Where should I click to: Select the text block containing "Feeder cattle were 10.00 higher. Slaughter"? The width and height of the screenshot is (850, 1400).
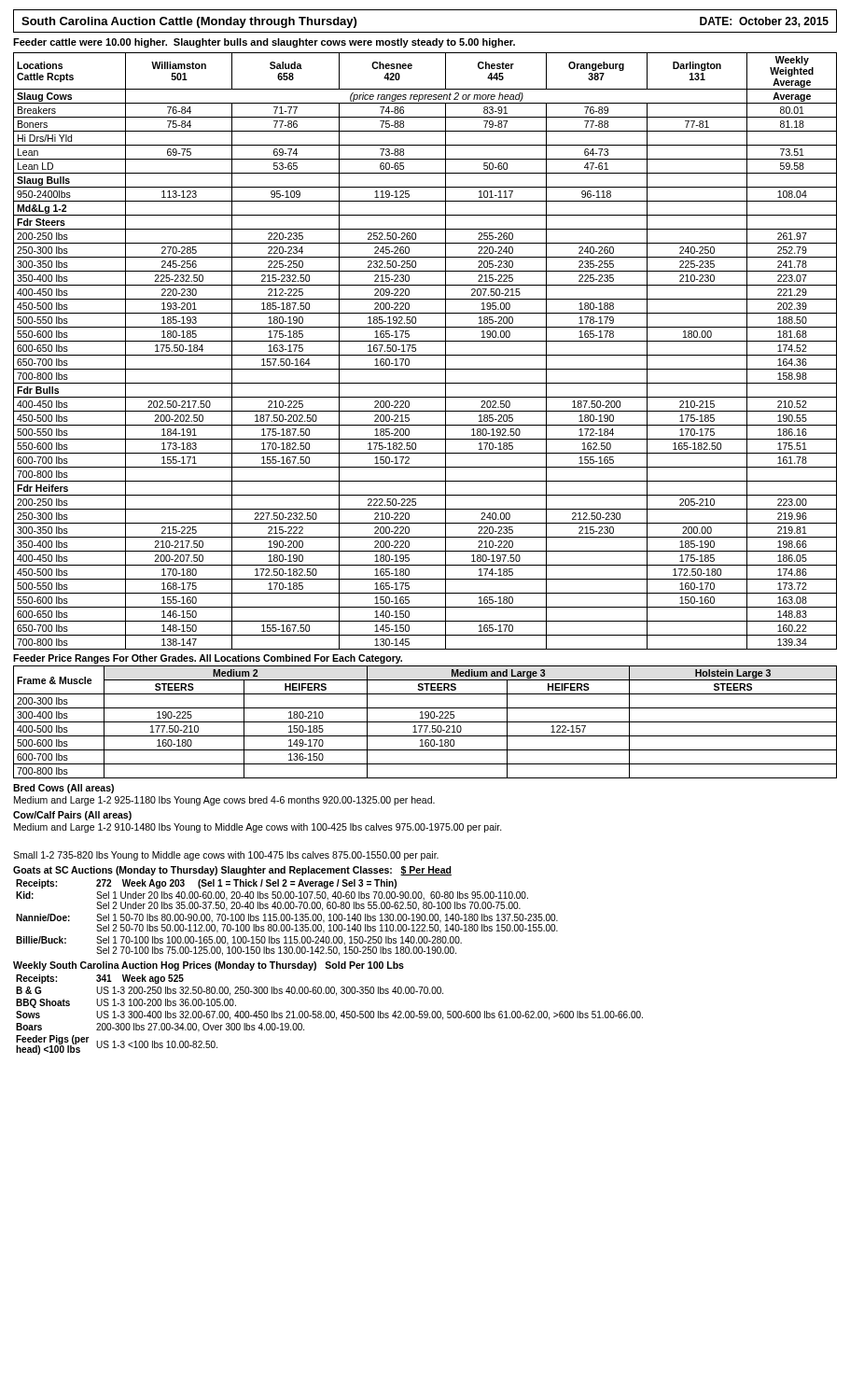[264, 42]
